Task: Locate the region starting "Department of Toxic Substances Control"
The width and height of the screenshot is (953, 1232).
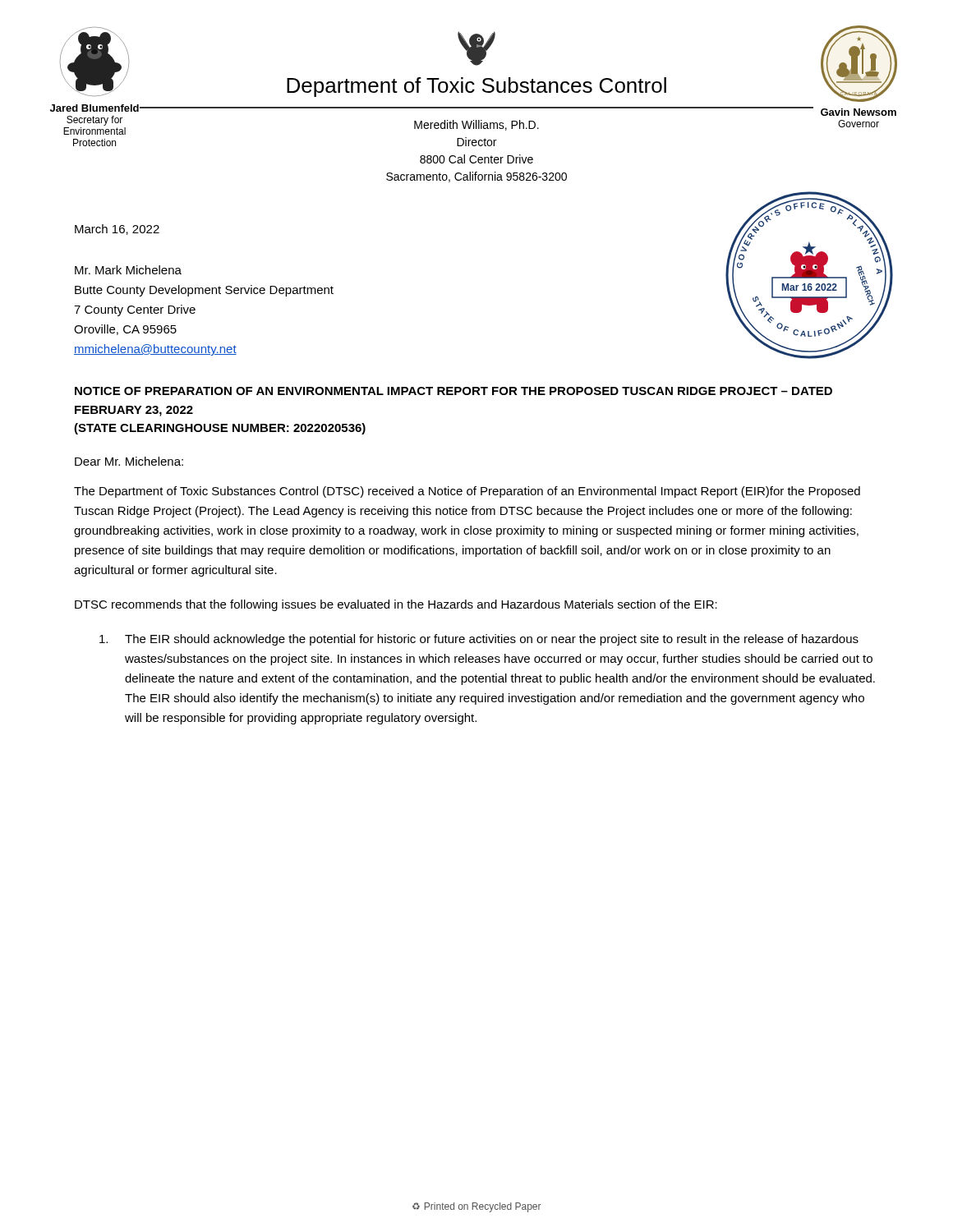Action: coord(476,85)
